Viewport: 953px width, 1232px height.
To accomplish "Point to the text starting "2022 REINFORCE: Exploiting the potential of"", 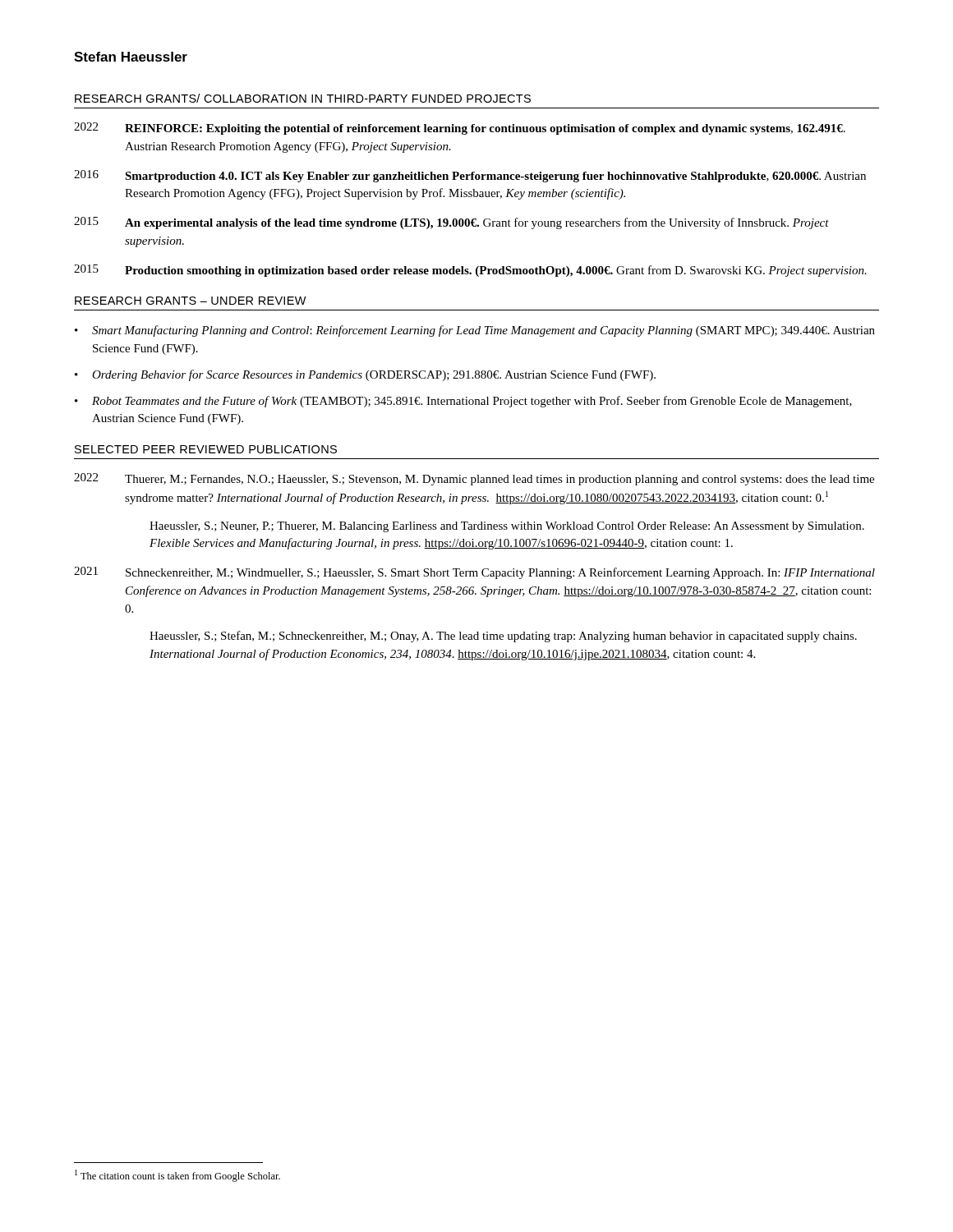I will pos(476,138).
